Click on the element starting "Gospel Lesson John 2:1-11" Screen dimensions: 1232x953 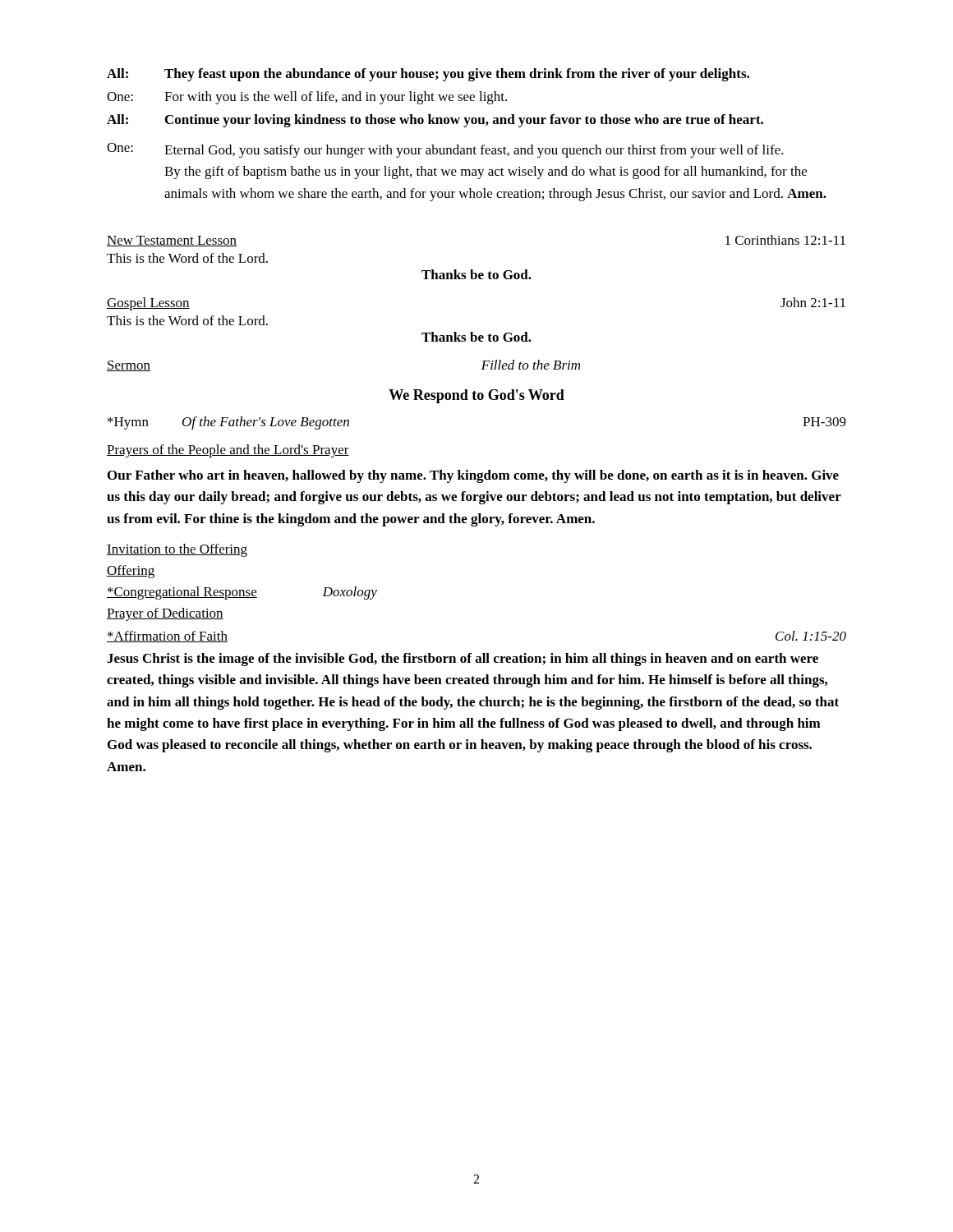coord(160,303)
